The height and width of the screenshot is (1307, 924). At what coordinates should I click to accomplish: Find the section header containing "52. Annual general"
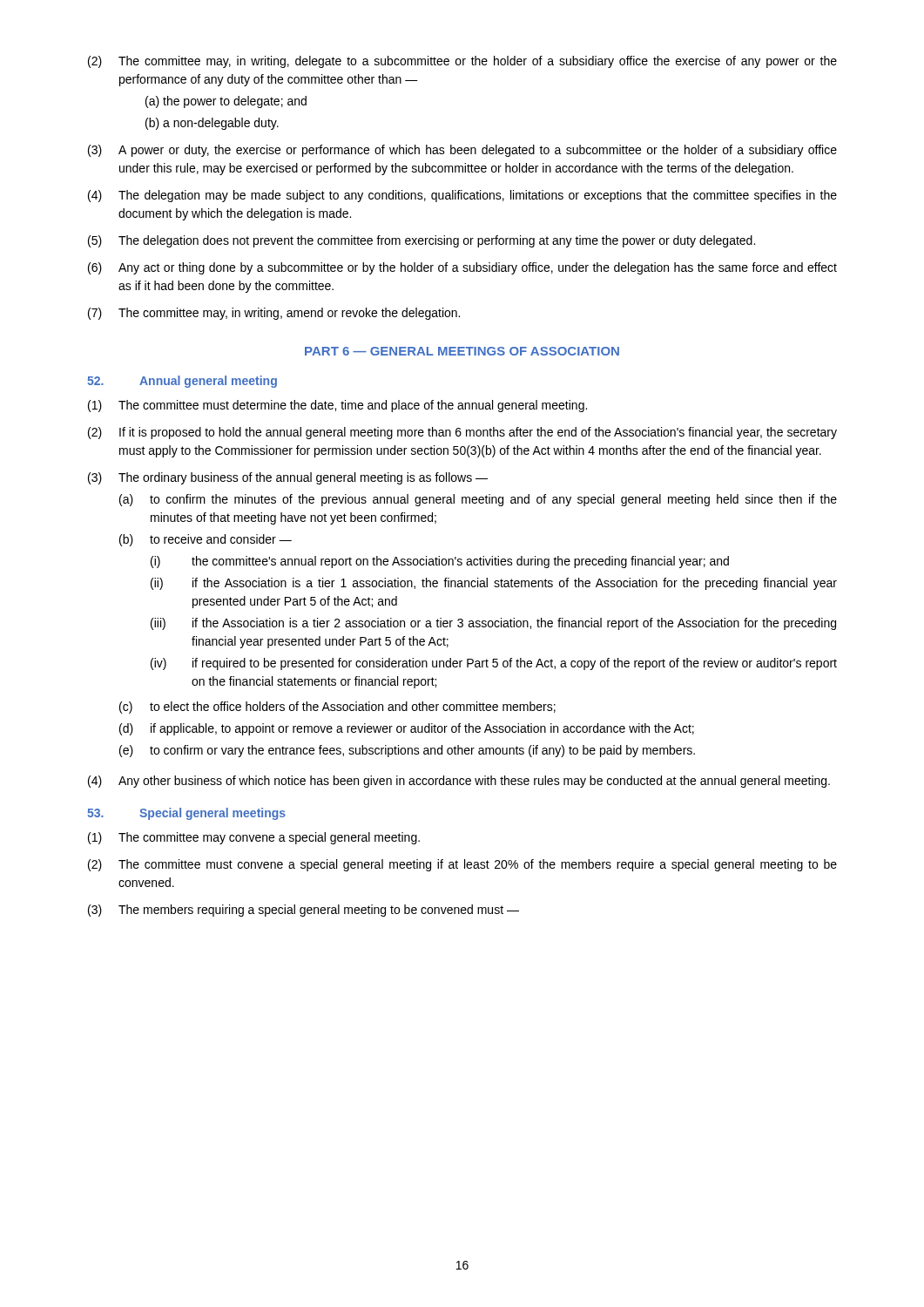point(182,381)
